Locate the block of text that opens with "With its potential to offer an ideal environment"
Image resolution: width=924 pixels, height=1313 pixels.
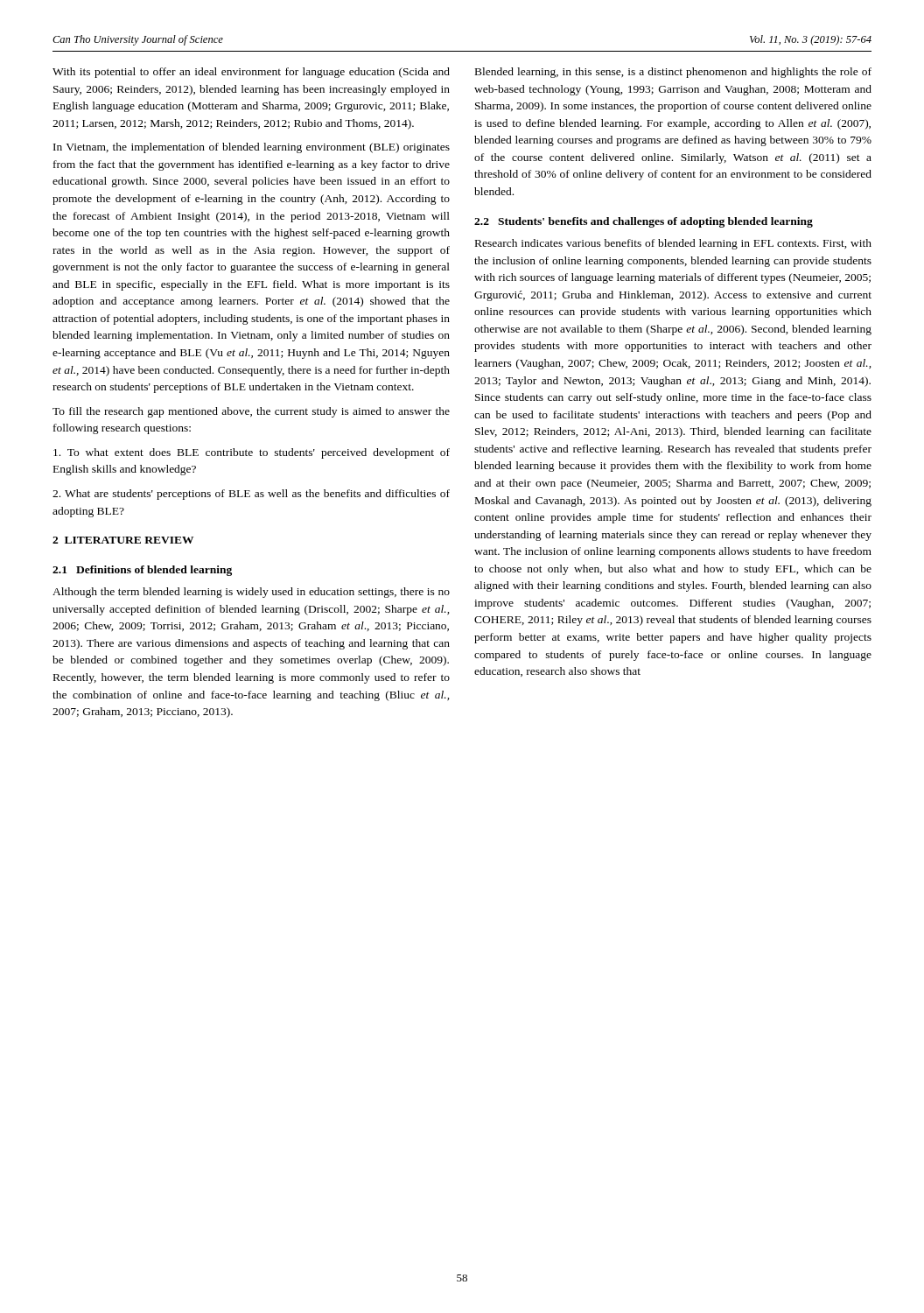251,97
